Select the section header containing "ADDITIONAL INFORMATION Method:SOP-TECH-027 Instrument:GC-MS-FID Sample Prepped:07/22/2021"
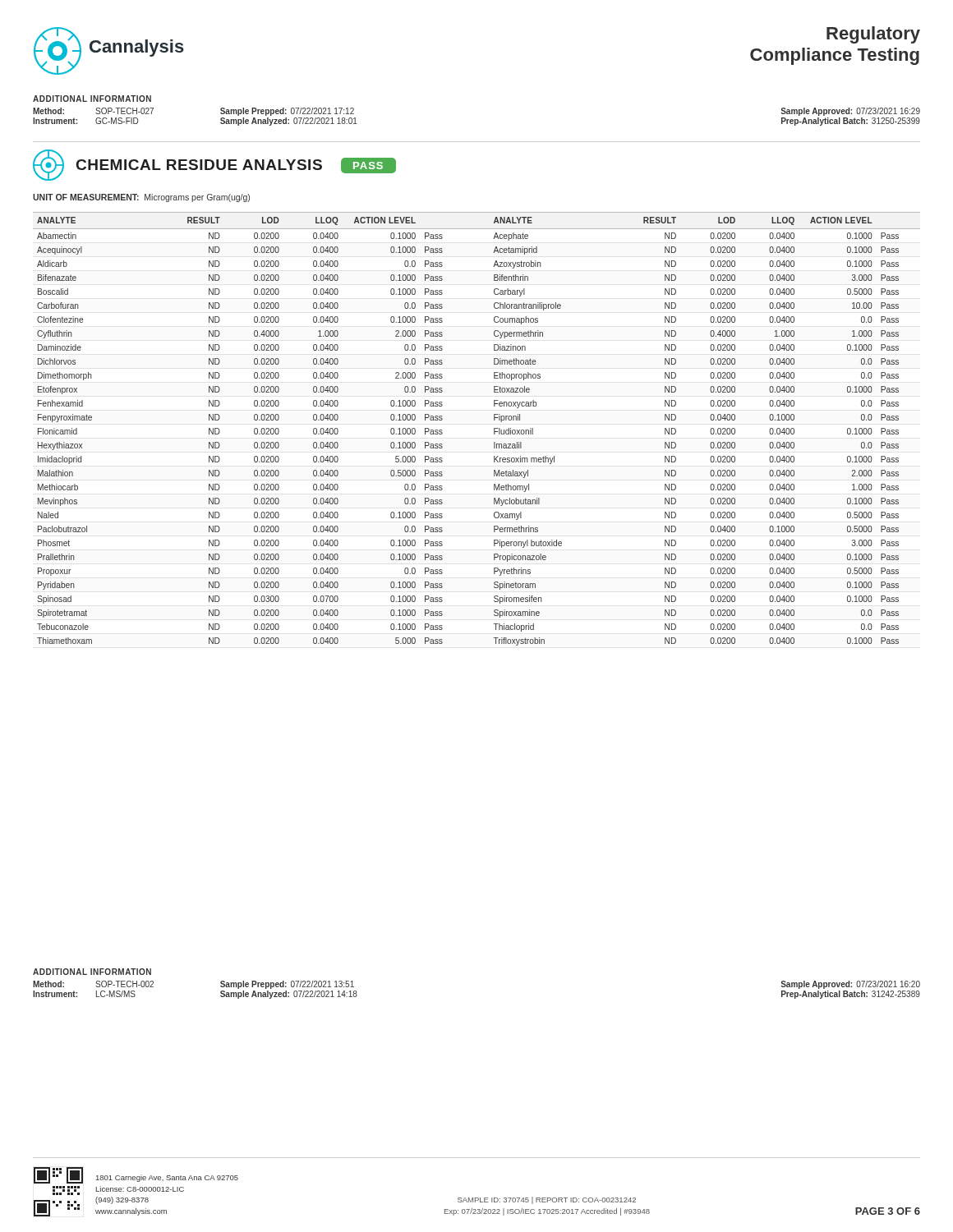Viewport: 953px width, 1232px height. pyautogui.click(x=92, y=99)
